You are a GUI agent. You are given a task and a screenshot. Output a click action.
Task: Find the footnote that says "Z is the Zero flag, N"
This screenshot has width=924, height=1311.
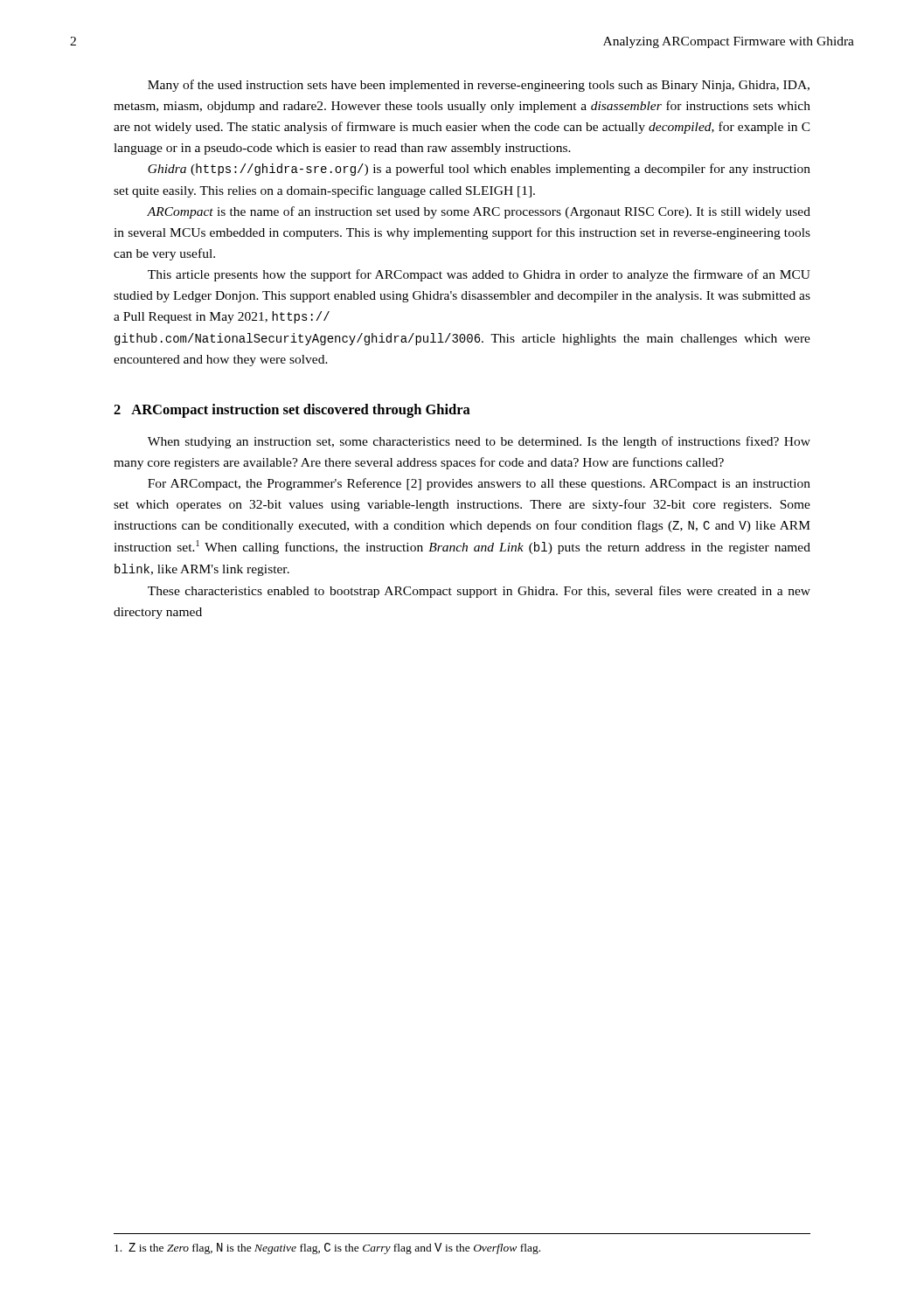point(462,1249)
